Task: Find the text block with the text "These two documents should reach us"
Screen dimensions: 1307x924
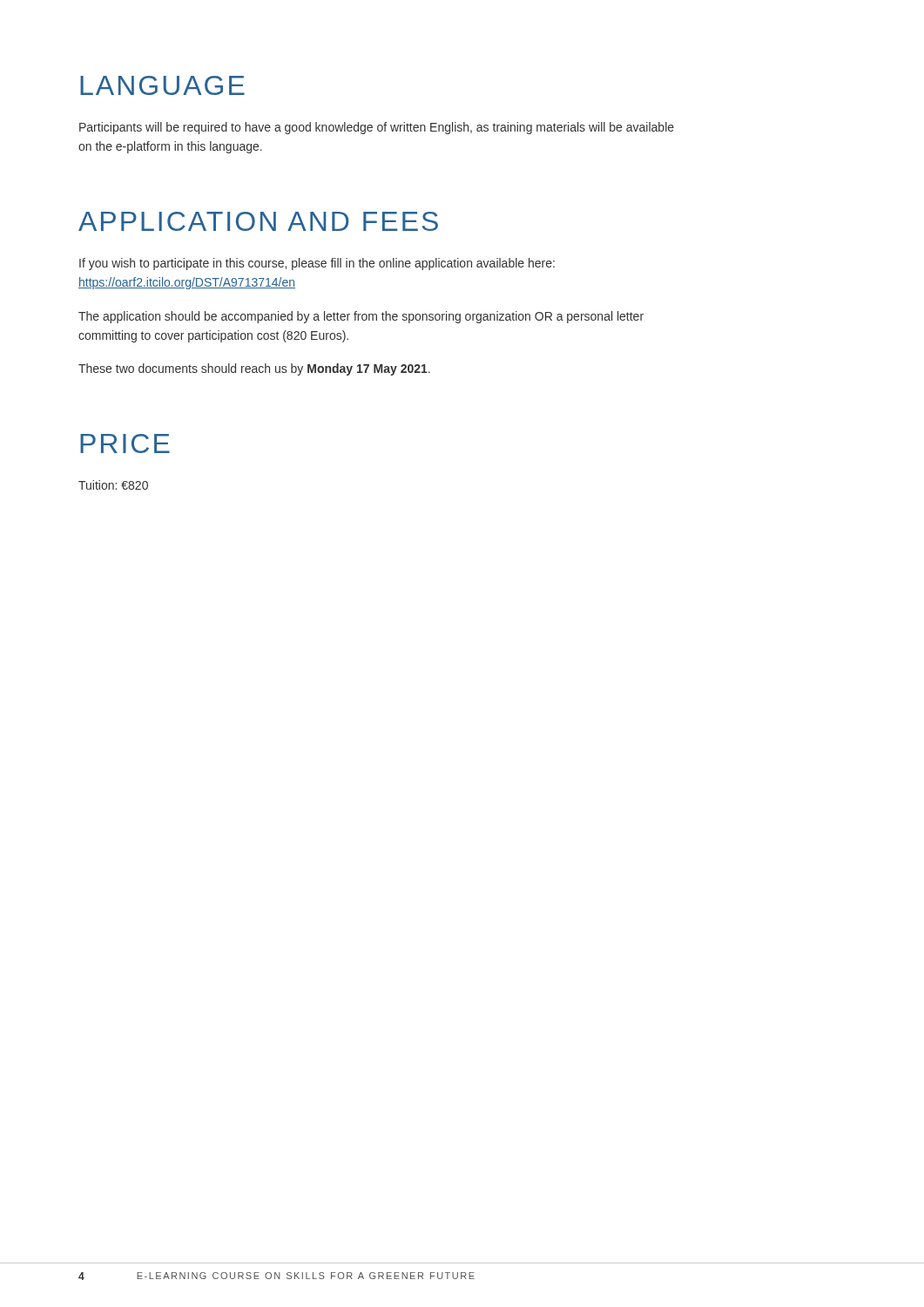Action: pos(383,369)
